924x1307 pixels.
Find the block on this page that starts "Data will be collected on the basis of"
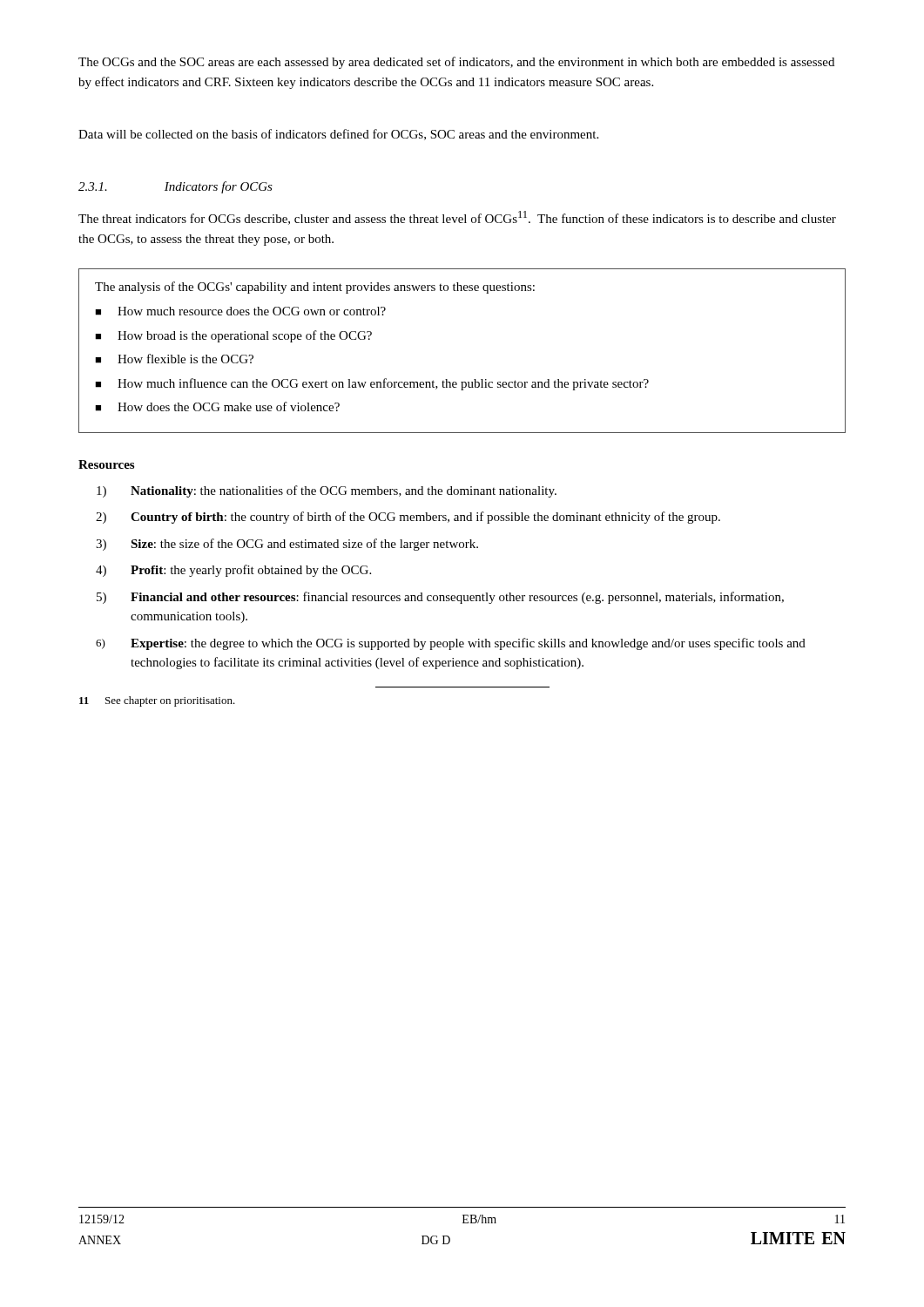tap(339, 134)
